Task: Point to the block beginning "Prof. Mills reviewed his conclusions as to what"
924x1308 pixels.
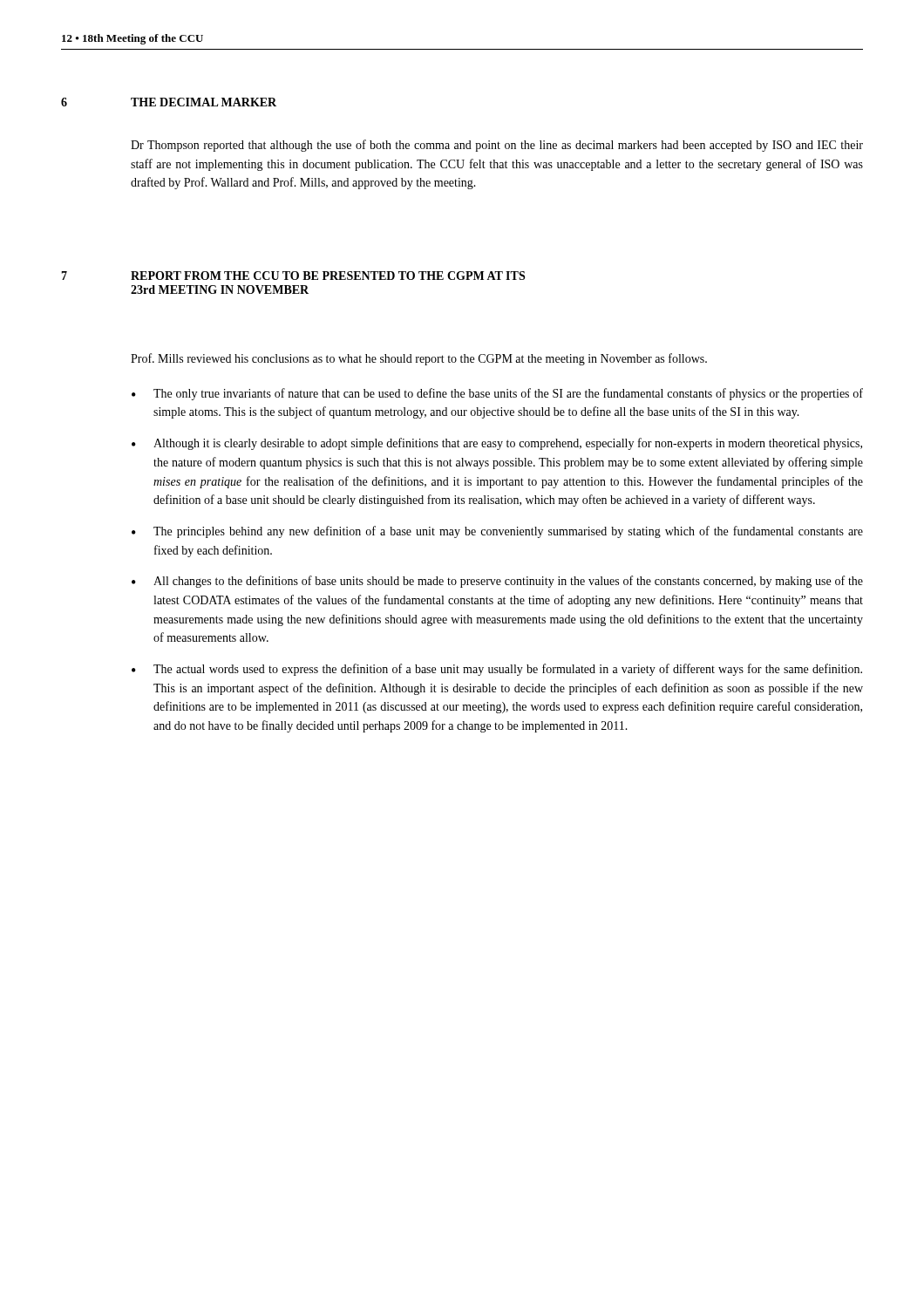Action: coord(419,359)
